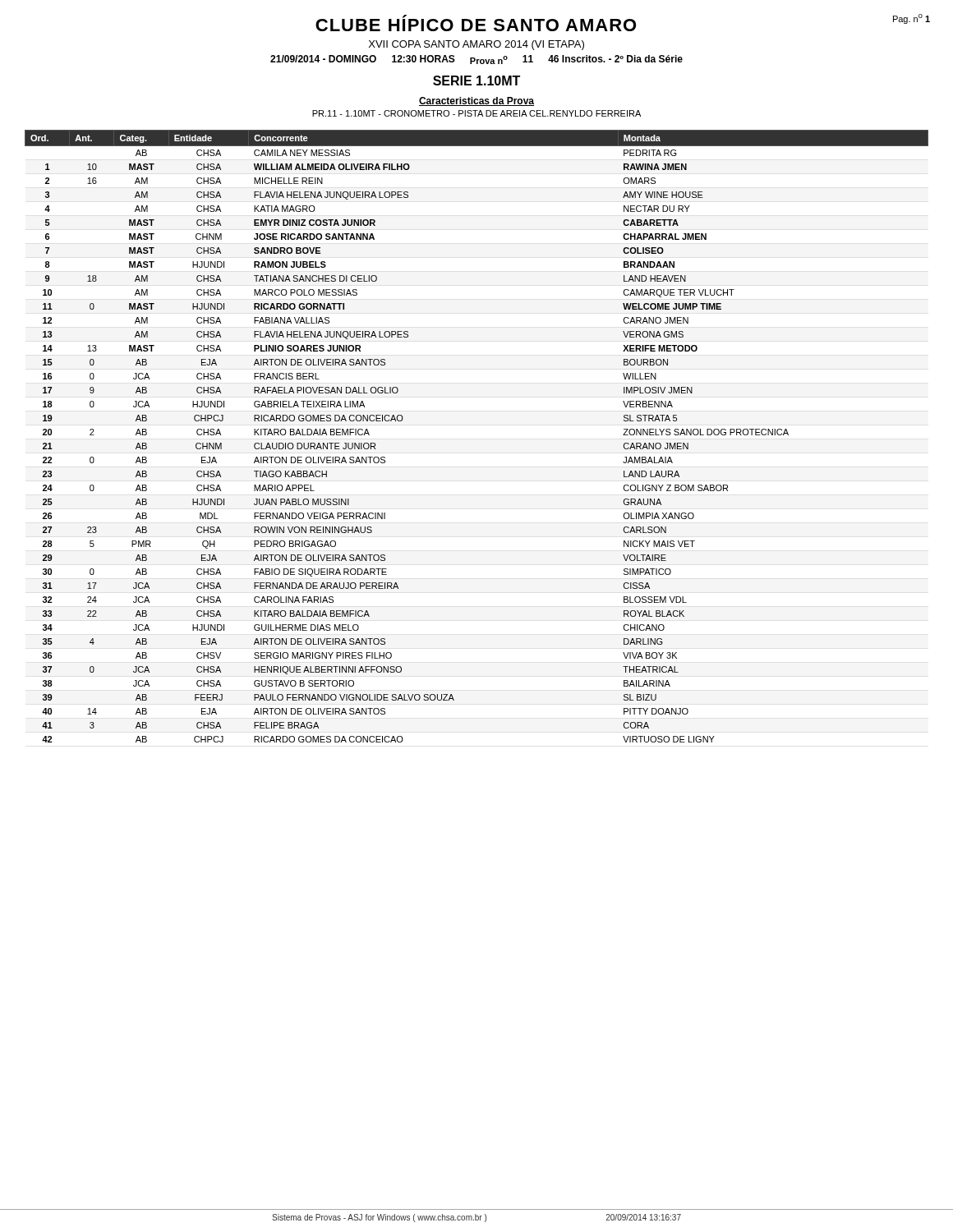Click on the section header with the text "Caracteristicas da Prova"

476,101
